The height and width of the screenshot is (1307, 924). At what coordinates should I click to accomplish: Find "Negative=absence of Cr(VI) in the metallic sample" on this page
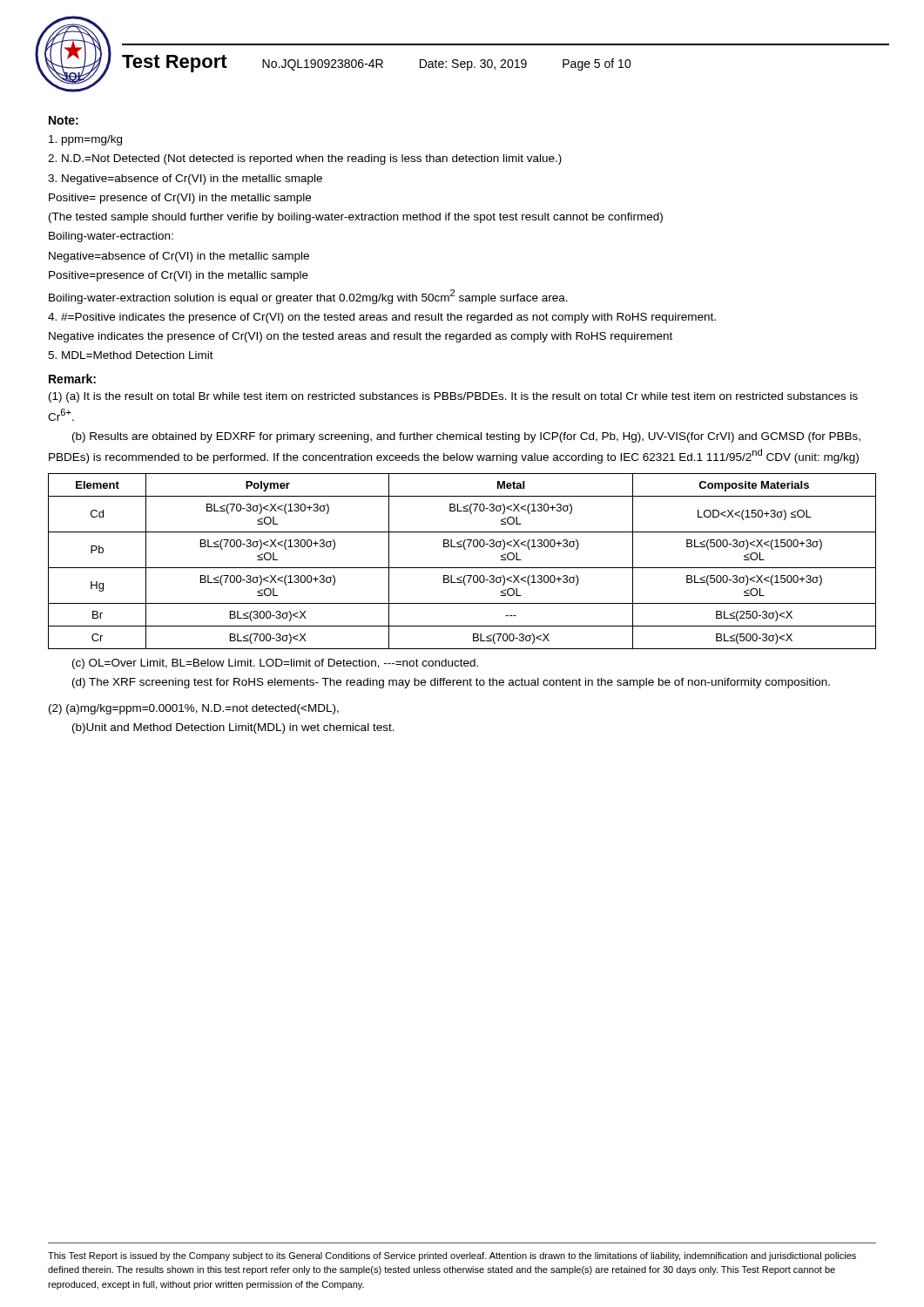(179, 255)
